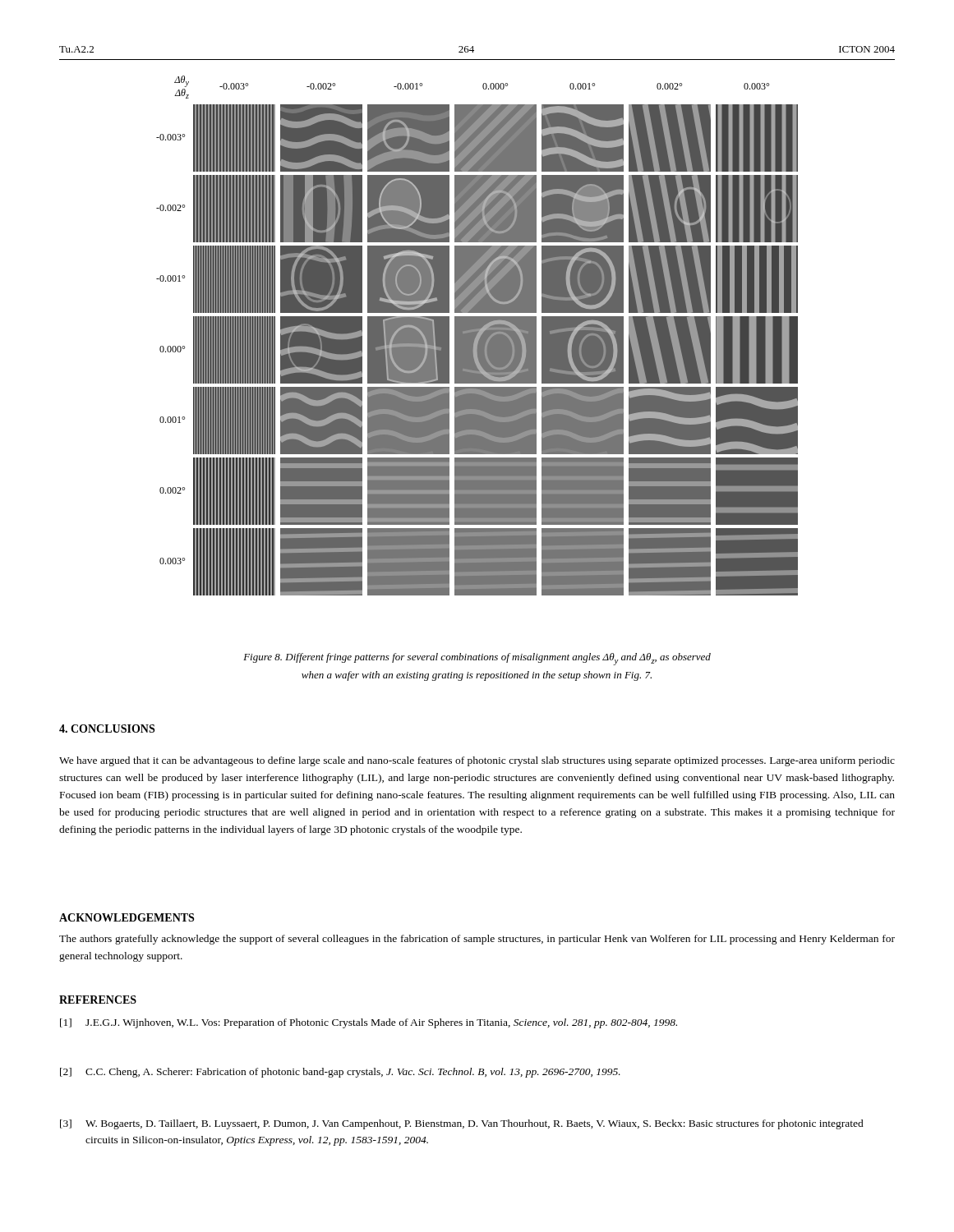
Task: Navigate to the element starting "[3] W. Bogaerts, D."
Action: tap(477, 1132)
